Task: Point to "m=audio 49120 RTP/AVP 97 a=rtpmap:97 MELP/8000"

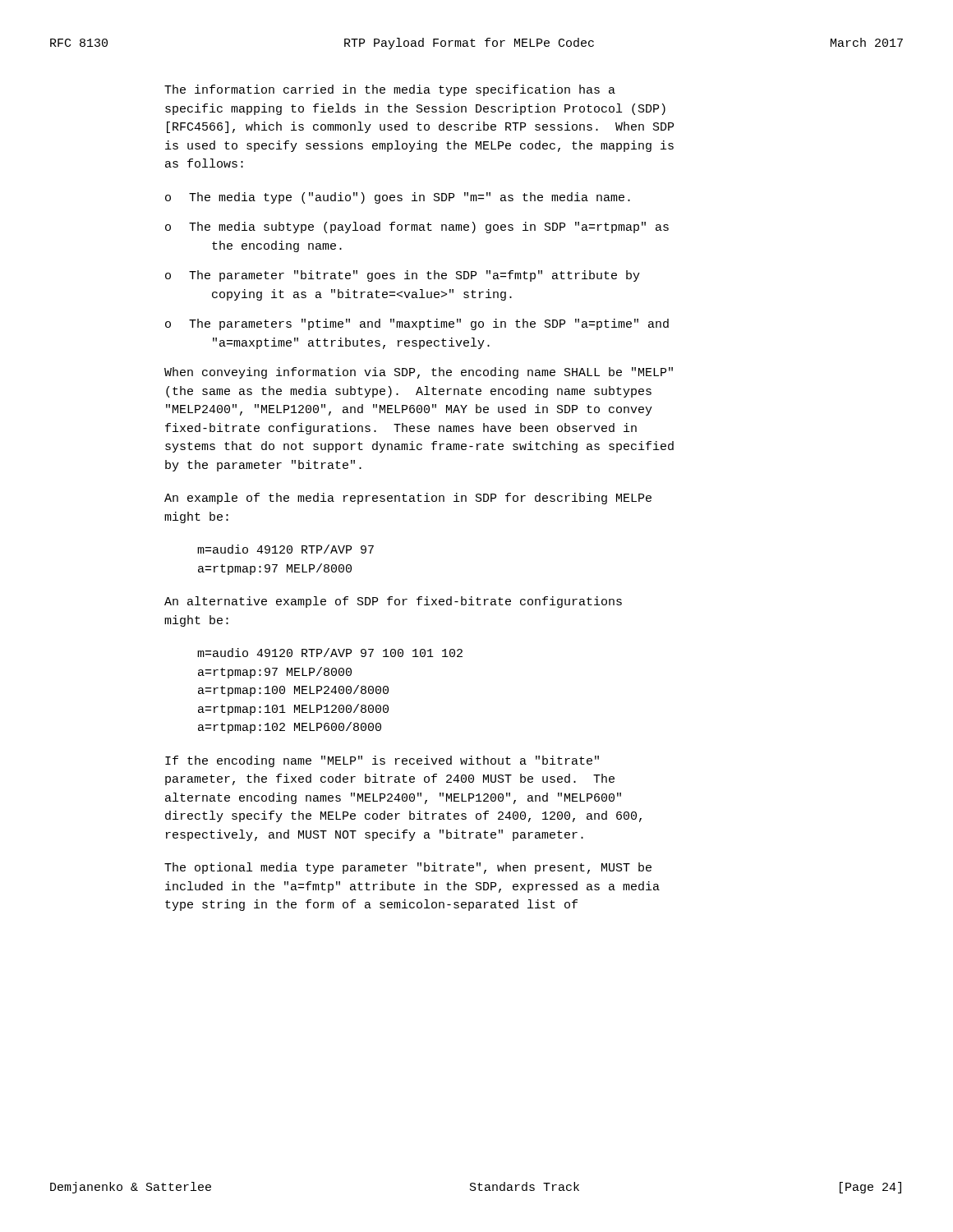Action: click(x=286, y=560)
